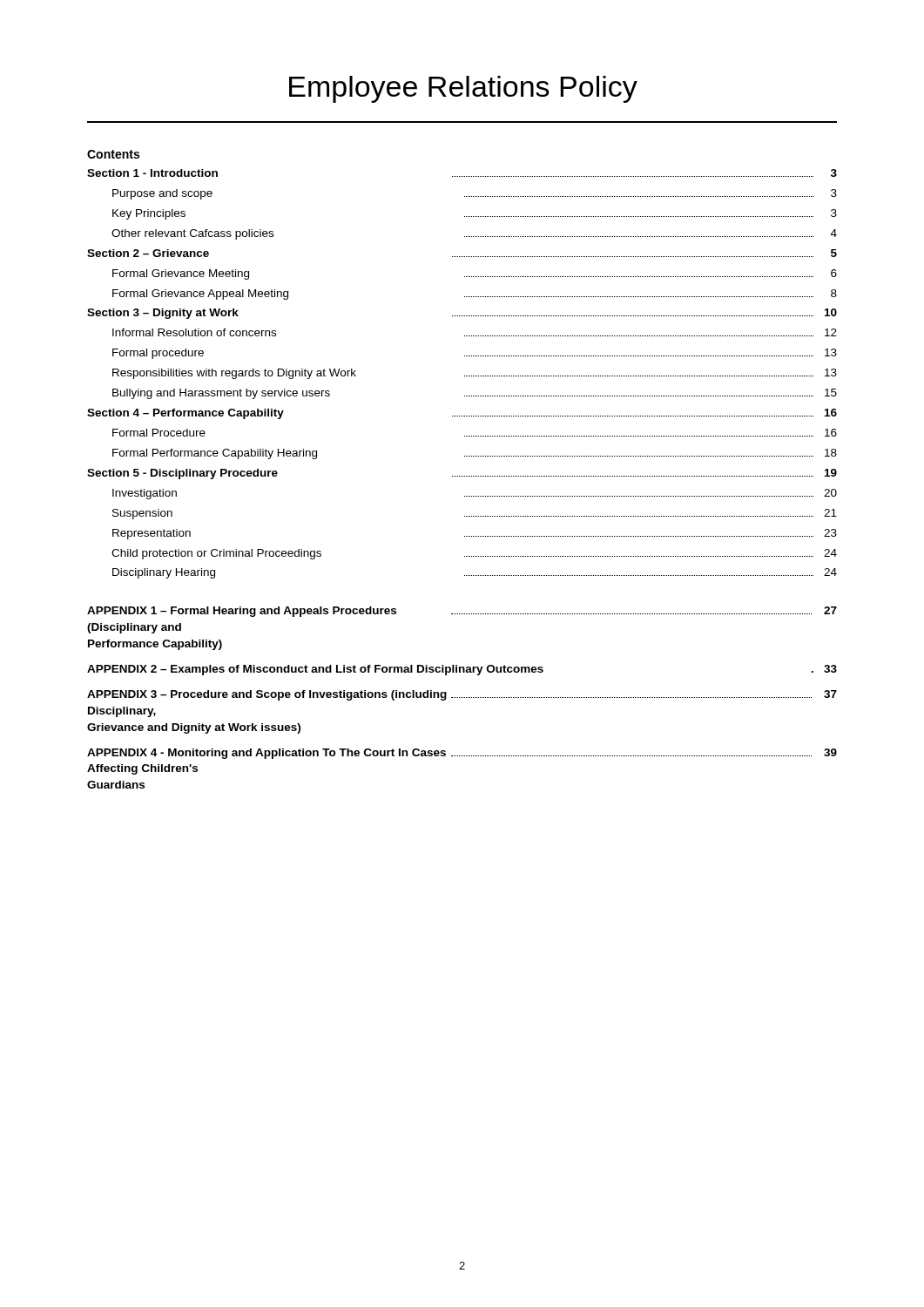This screenshot has width=924, height=1307.
Task: Where does it say "Key Principles 3"?
Action: [474, 214]
